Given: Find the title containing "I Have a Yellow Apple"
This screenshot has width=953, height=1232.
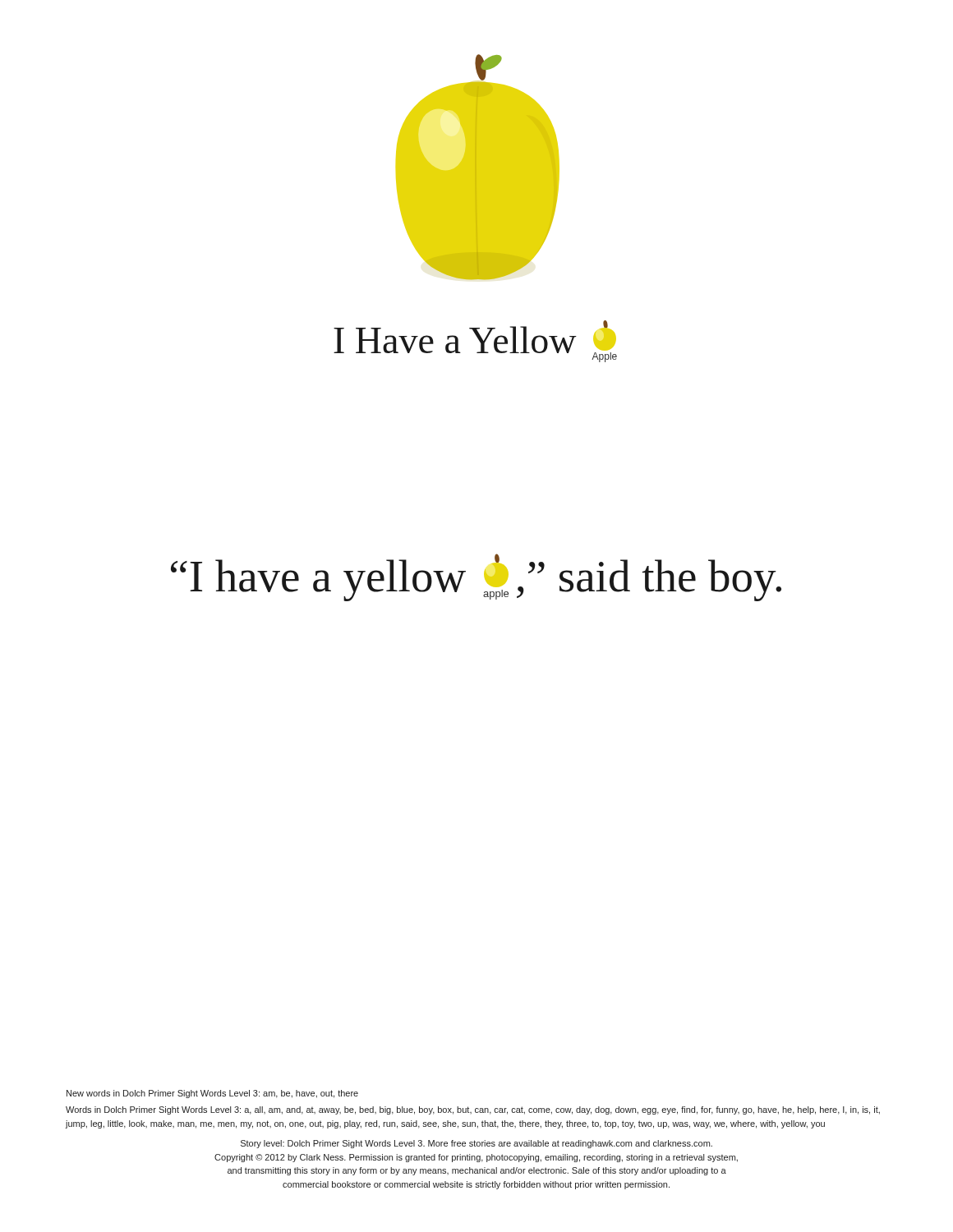Looking at the screenshot, I should tap(476, 340).
